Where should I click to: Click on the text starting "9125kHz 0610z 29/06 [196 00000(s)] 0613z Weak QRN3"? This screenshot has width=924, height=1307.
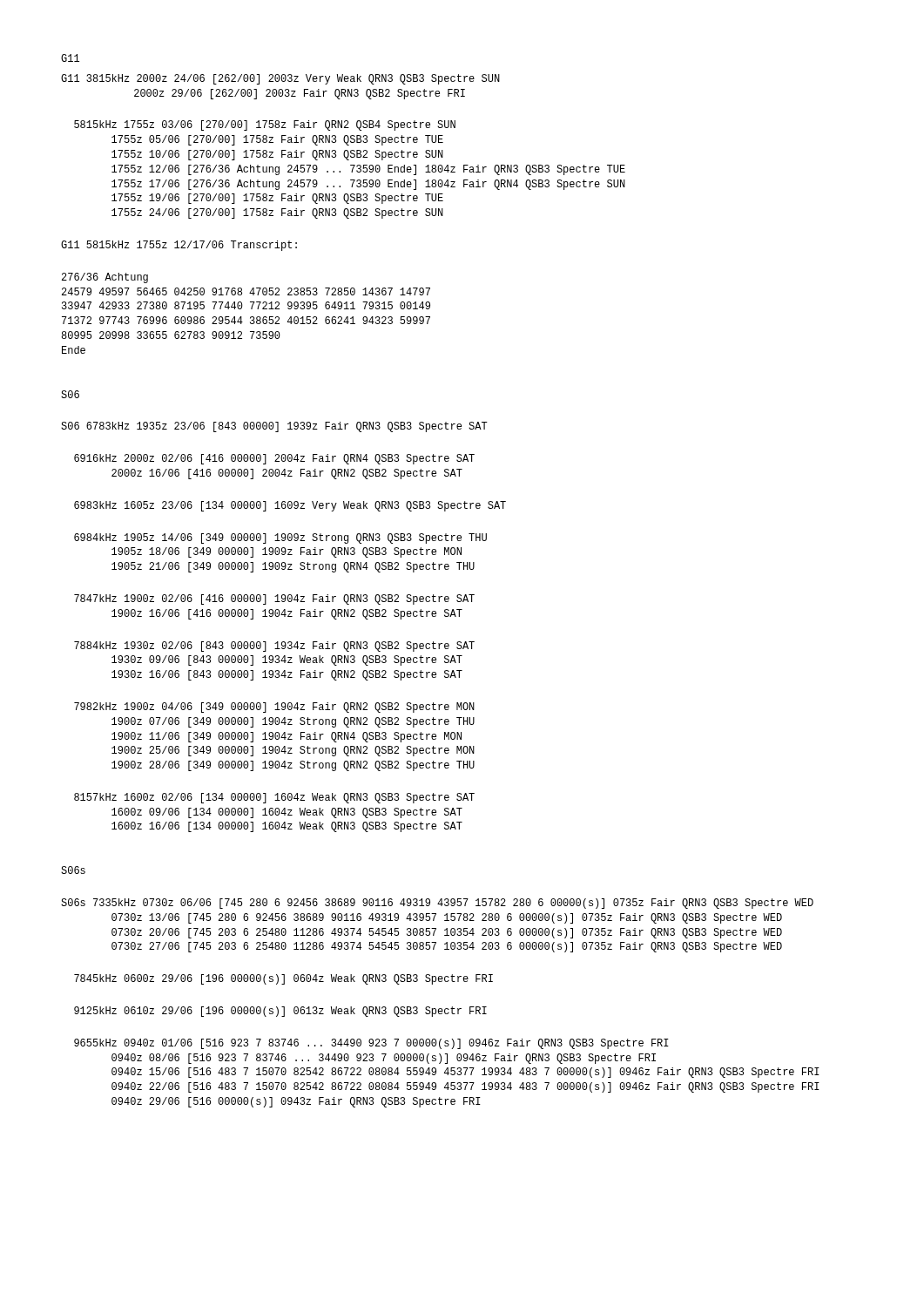[x=274, y=1012]
